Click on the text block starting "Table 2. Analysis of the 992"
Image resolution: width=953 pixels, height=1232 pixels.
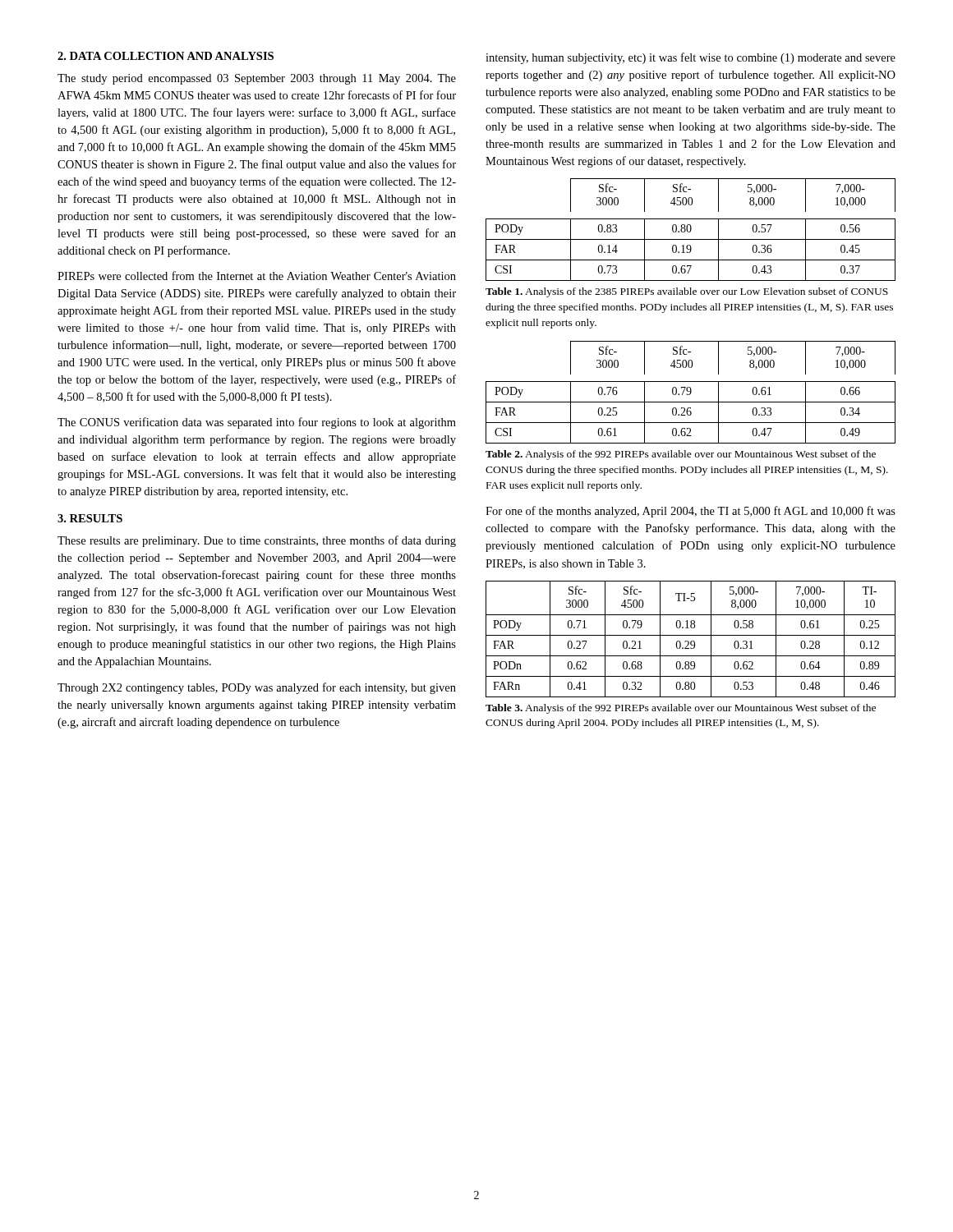pyautogui.click(x=687, y=469)
